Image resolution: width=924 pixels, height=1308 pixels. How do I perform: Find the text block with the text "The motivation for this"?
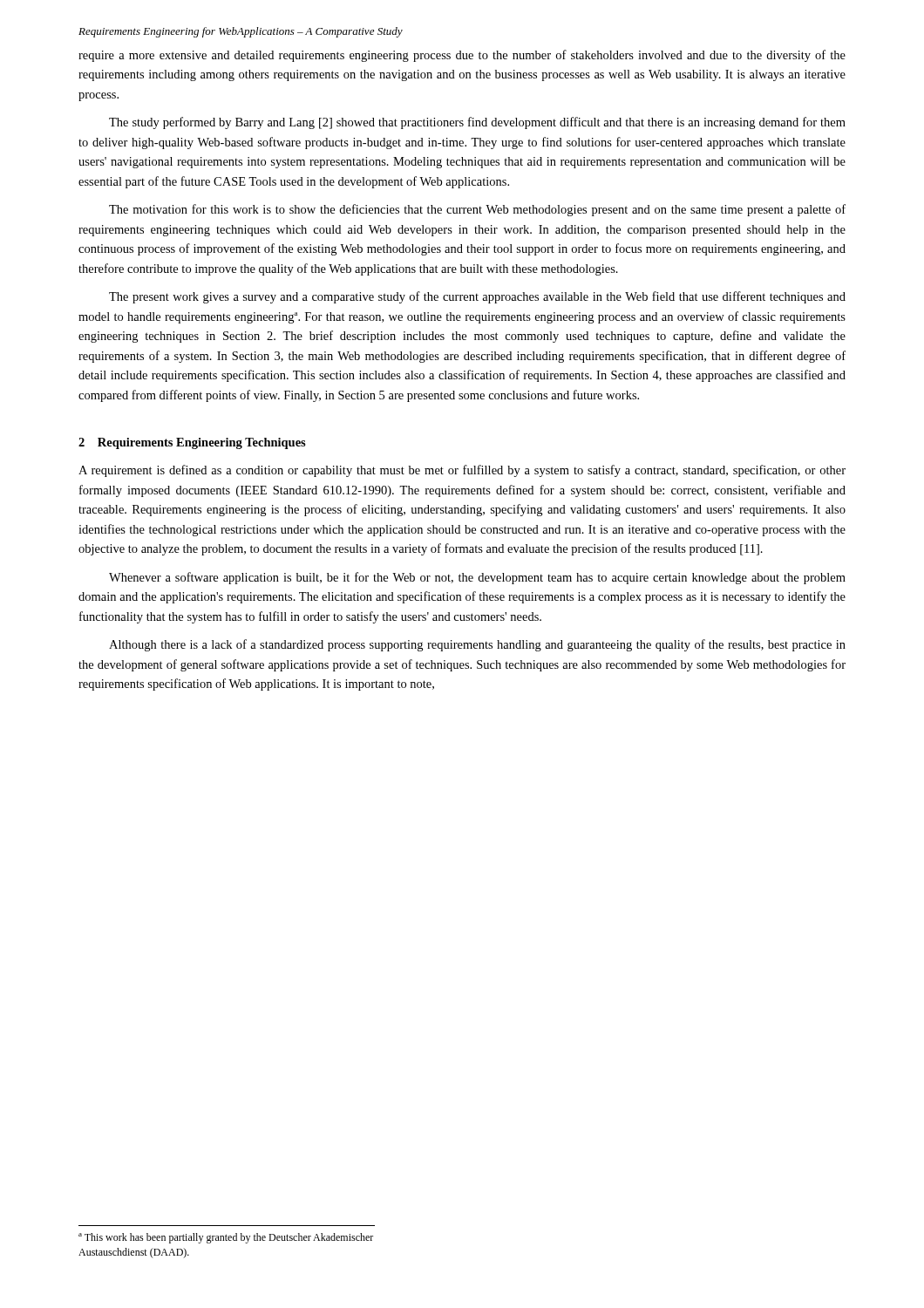pyautogui.click(x=462, y=239)
